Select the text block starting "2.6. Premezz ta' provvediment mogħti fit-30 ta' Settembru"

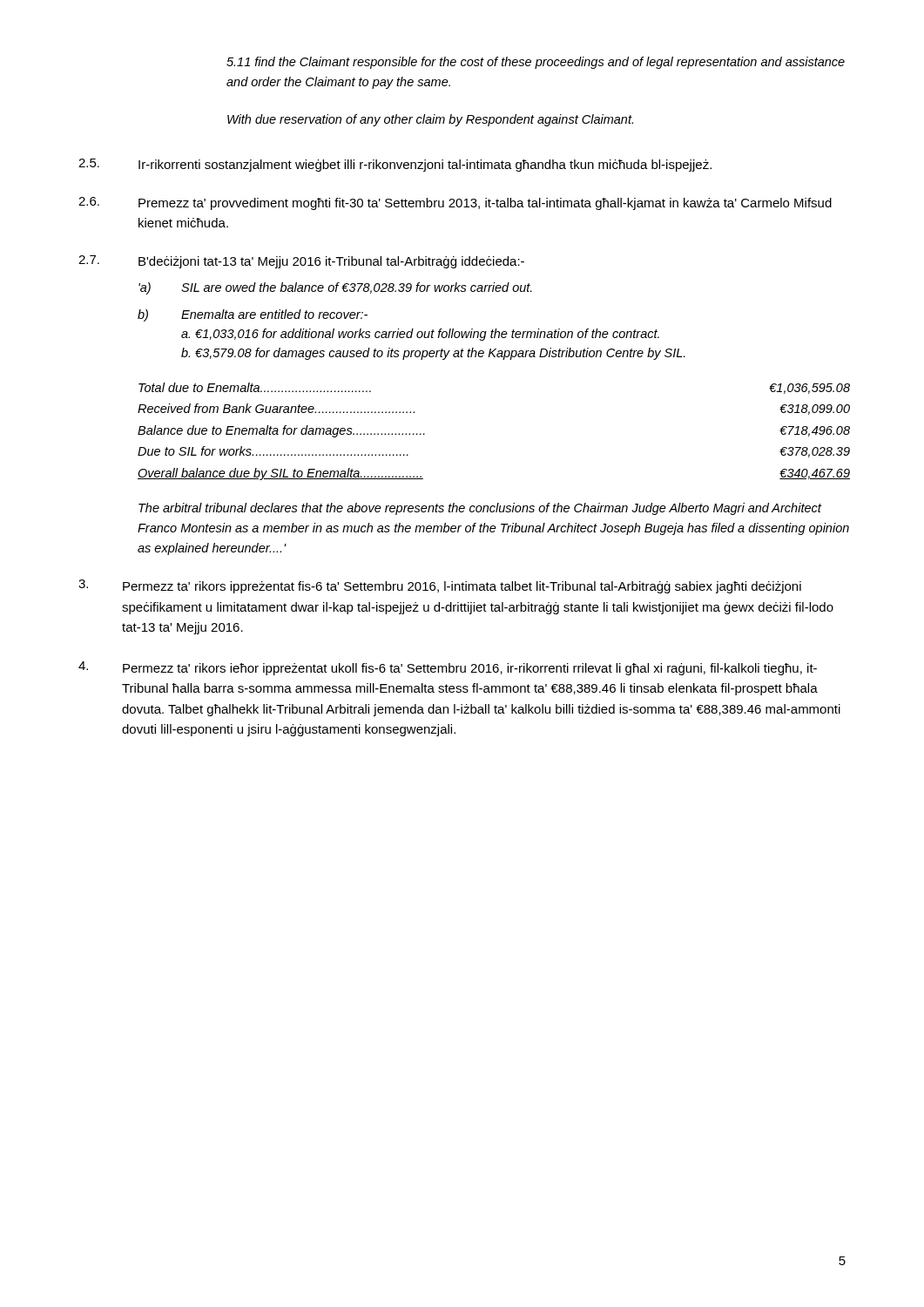tap(464, 213)
